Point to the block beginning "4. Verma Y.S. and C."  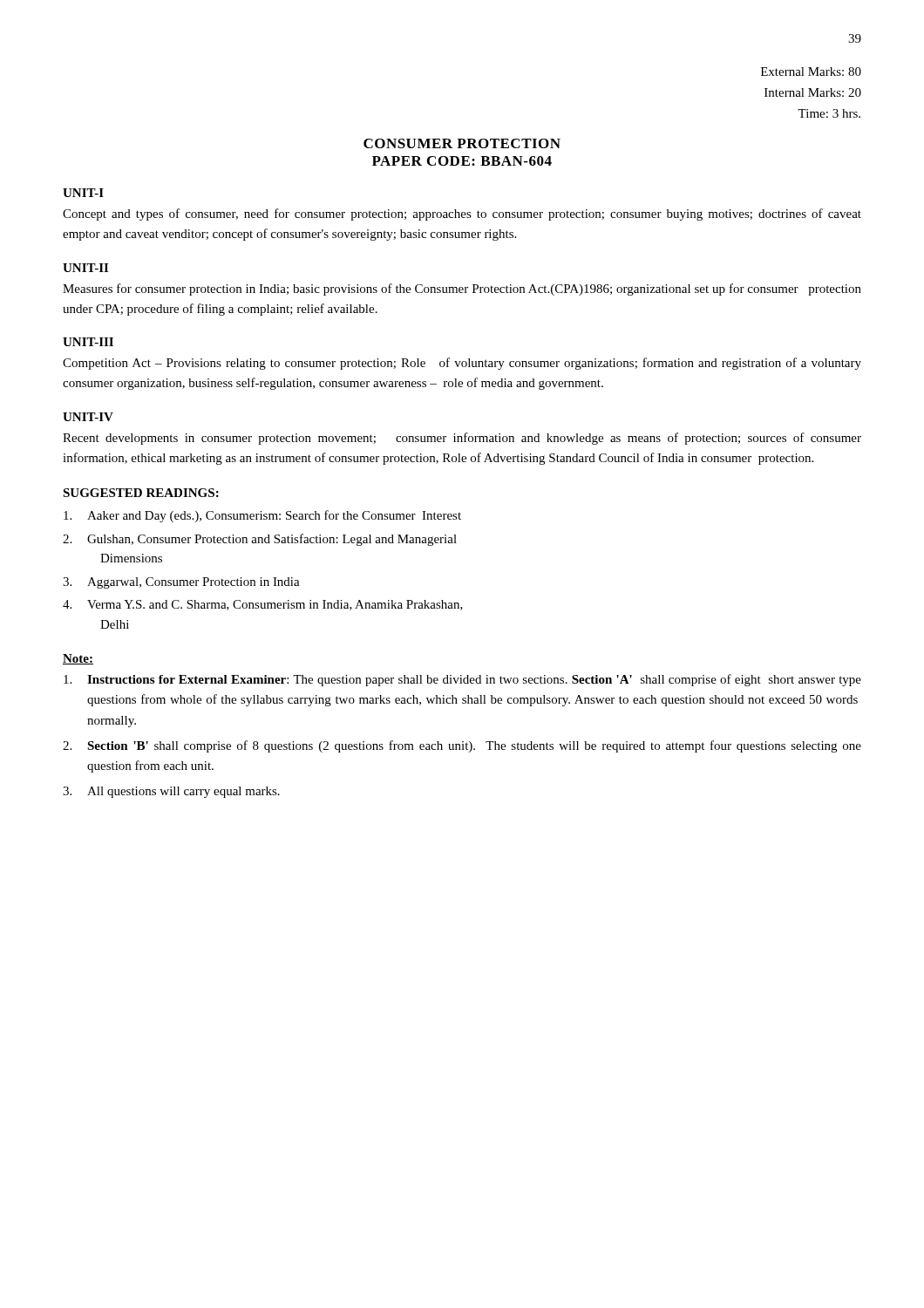462,614
